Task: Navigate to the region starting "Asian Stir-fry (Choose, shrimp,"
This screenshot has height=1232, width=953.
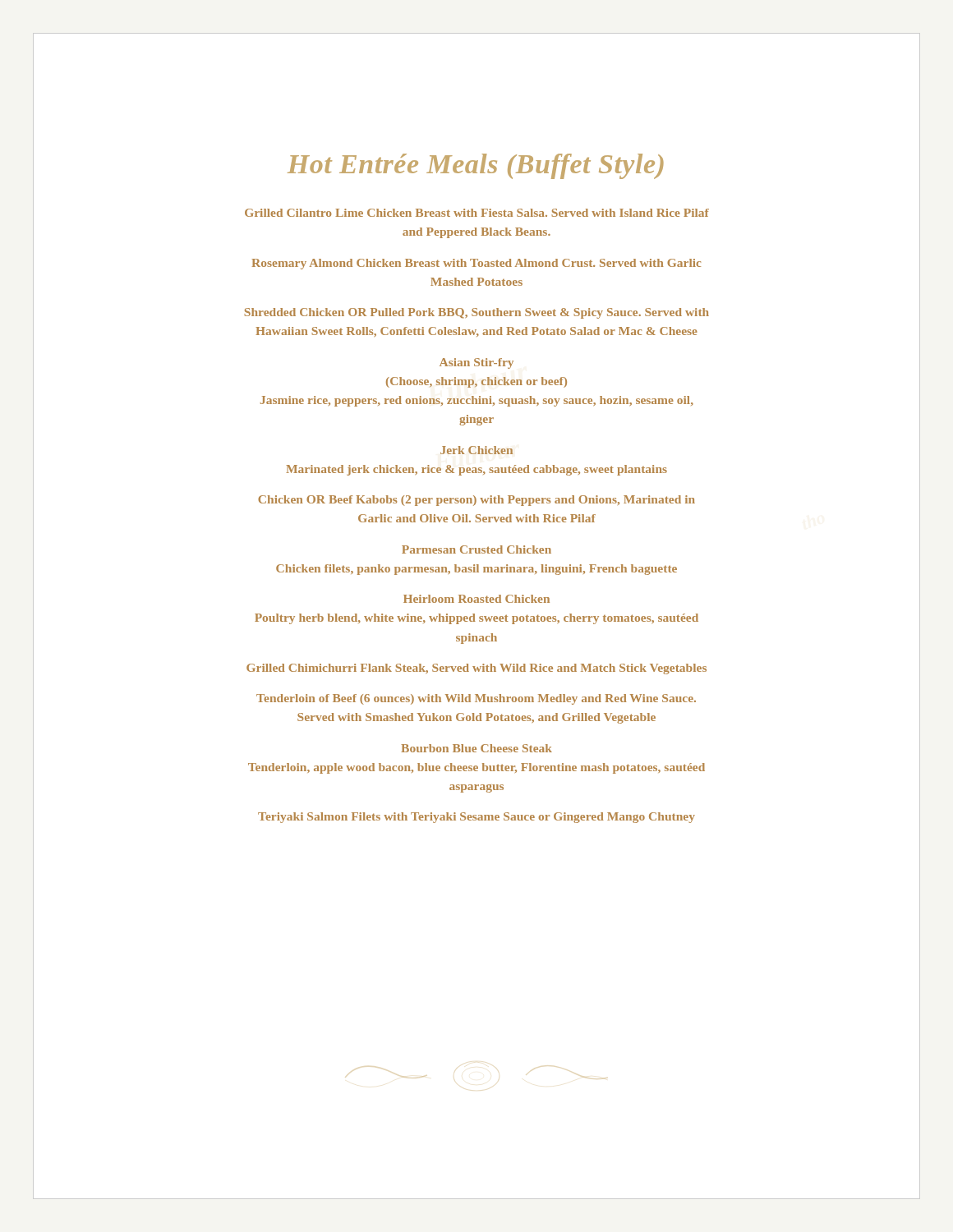Action: pos(476,389)
